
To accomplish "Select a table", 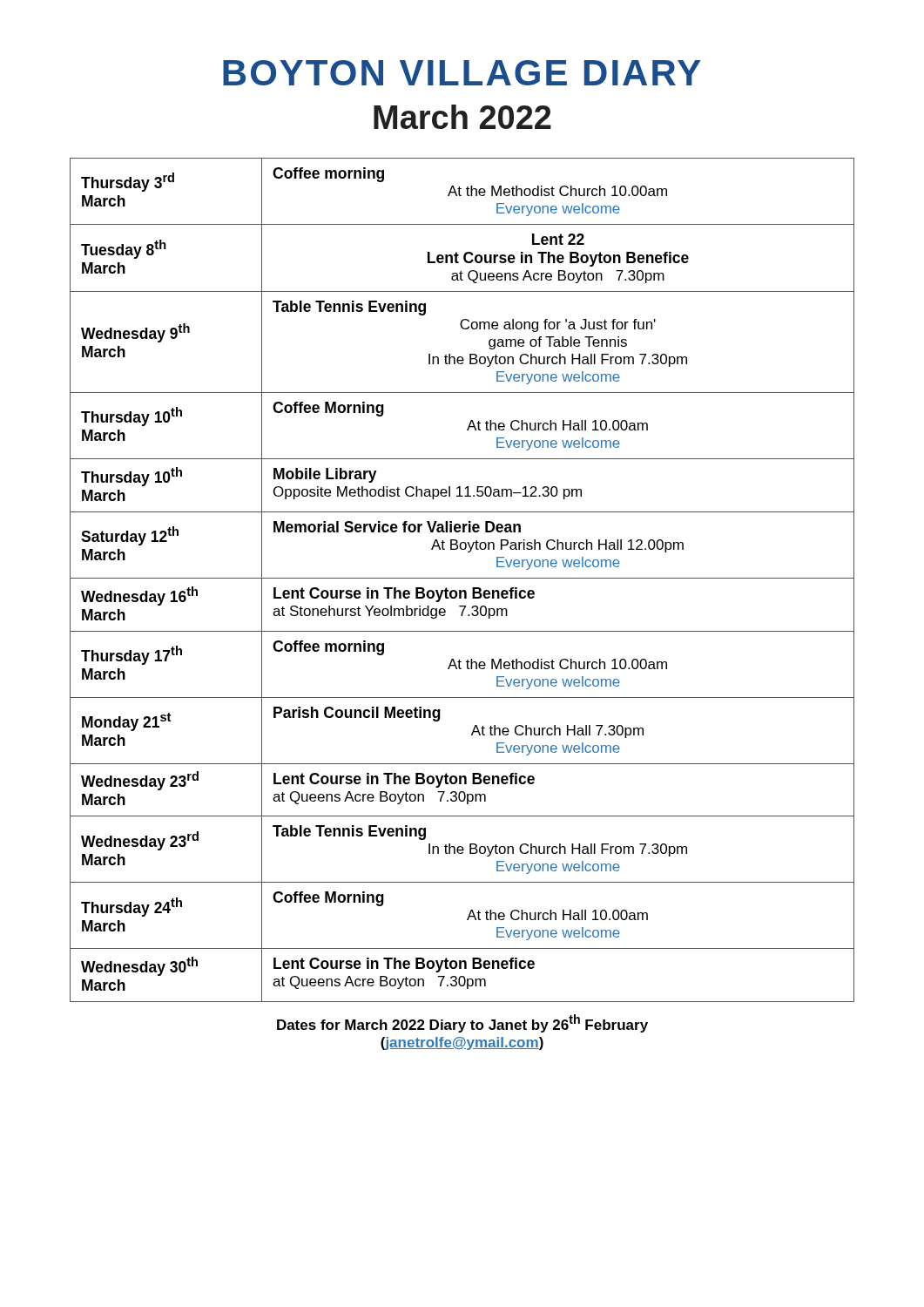I will coord(462,580).
